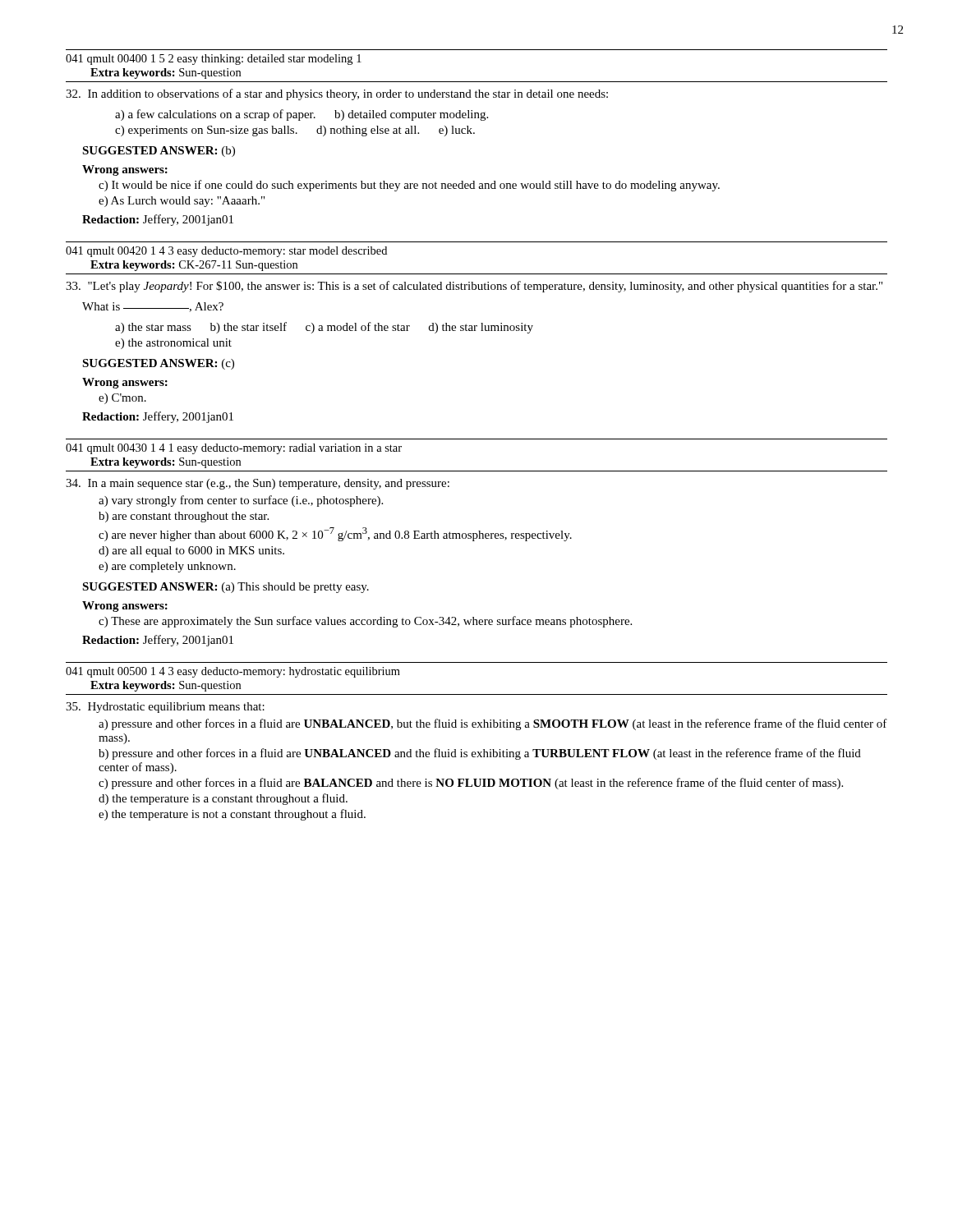Navigate to the text starting "c) are never higher than about"
This screenshot has width=953, height=1232.
tap(335, 533)
